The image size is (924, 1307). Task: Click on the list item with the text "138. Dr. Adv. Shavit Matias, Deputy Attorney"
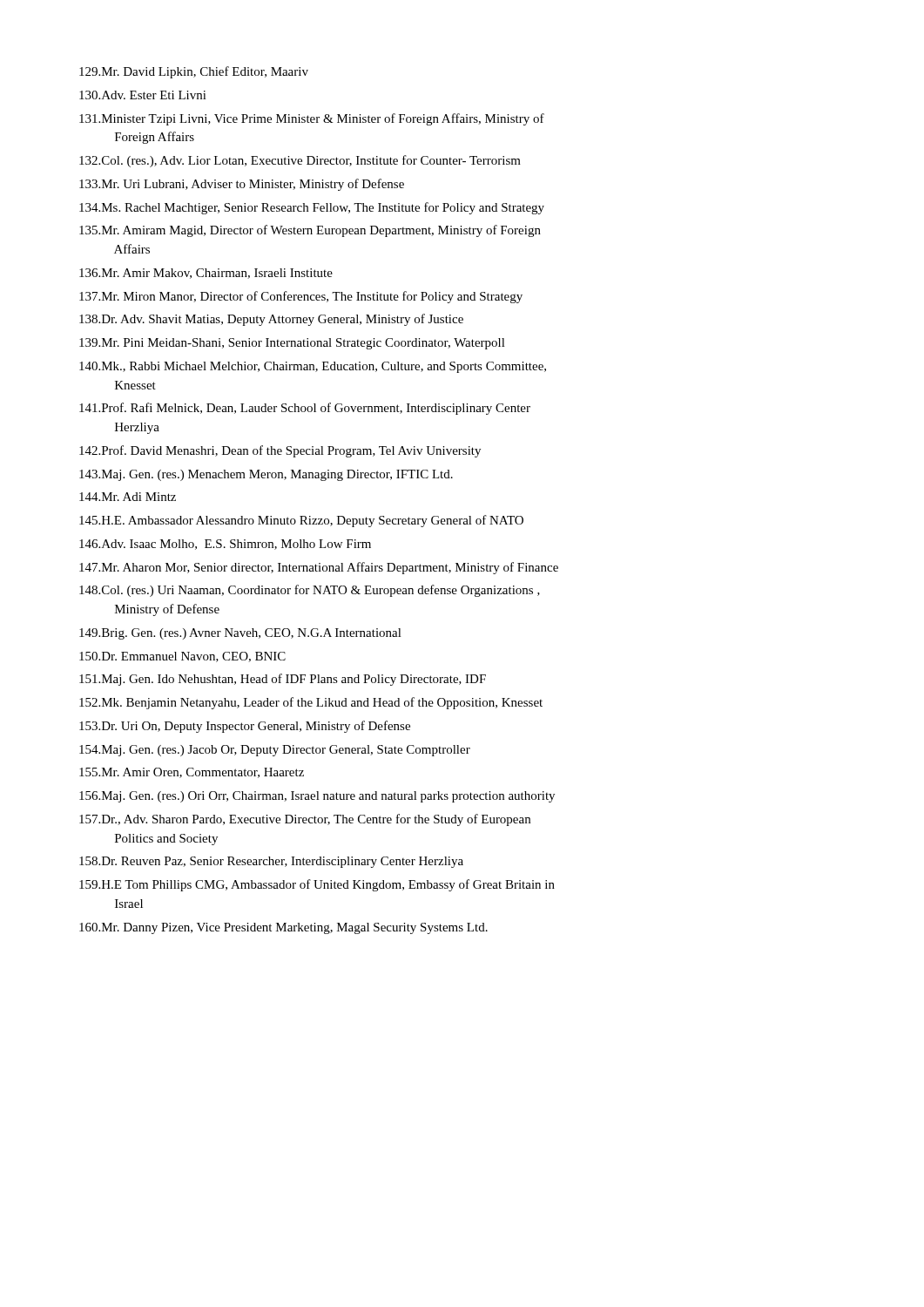click(462, 320)
